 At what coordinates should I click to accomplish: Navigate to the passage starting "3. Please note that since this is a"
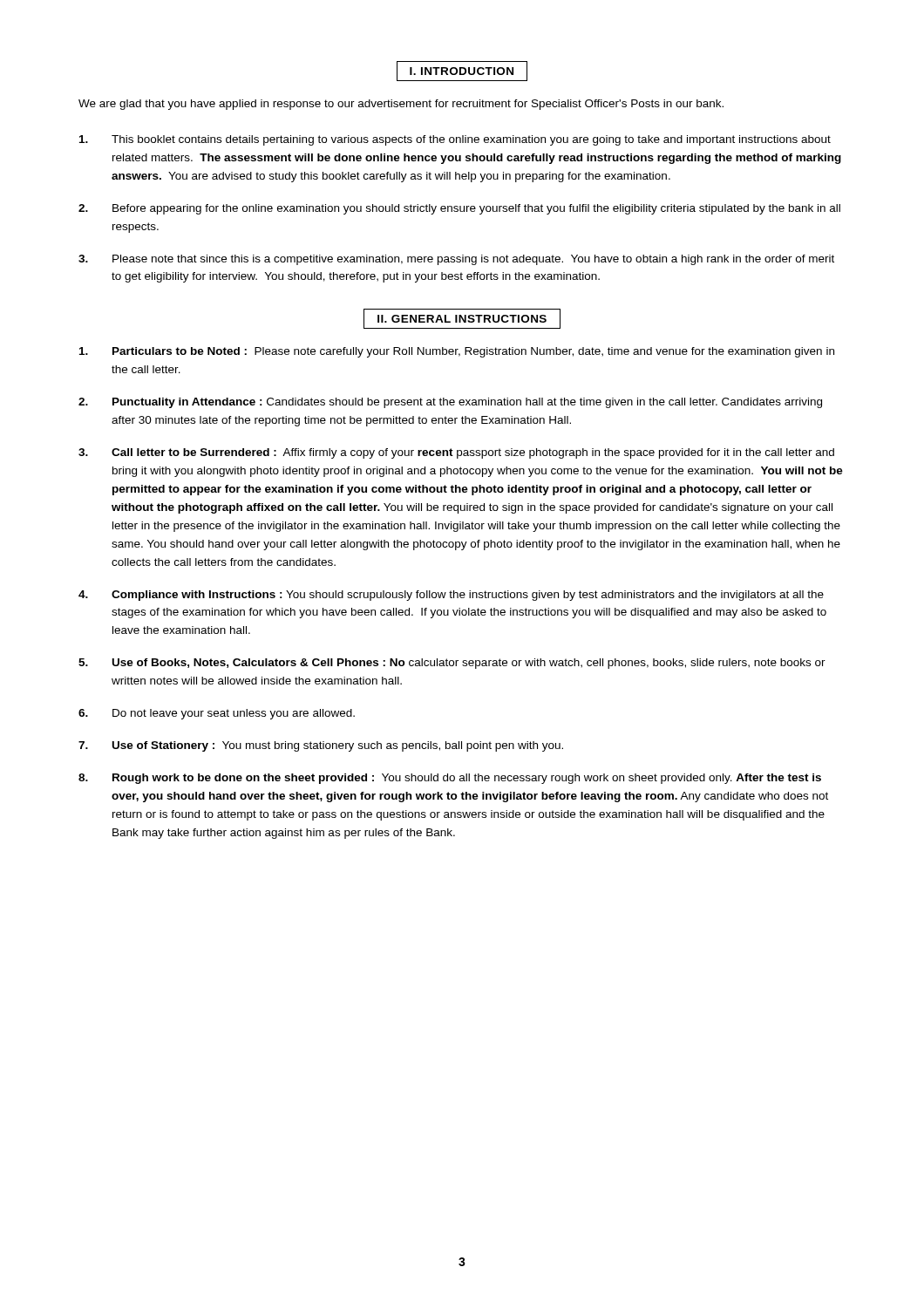point(462,268)
